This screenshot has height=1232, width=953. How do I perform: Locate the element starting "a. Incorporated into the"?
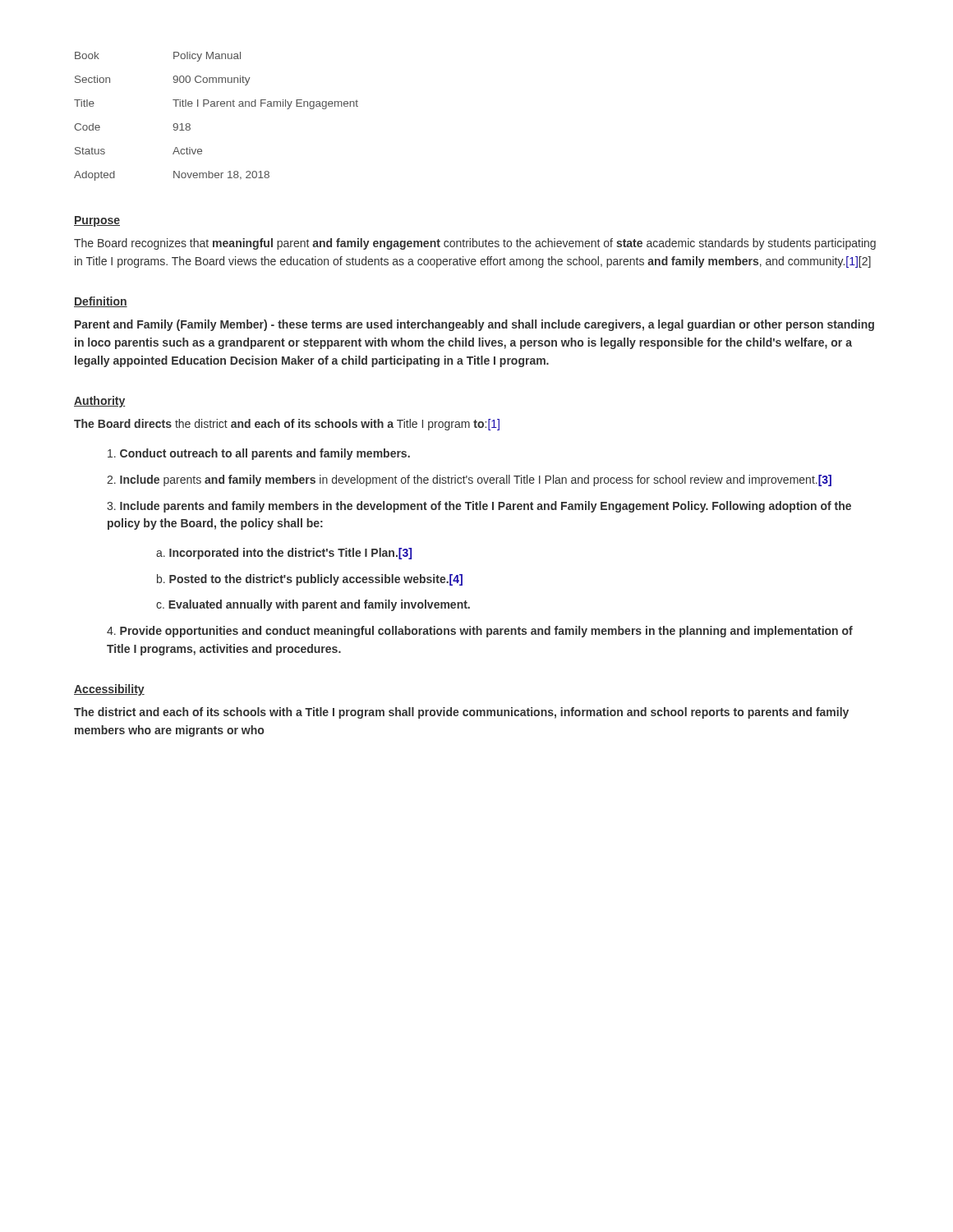(x=284, y=553)
